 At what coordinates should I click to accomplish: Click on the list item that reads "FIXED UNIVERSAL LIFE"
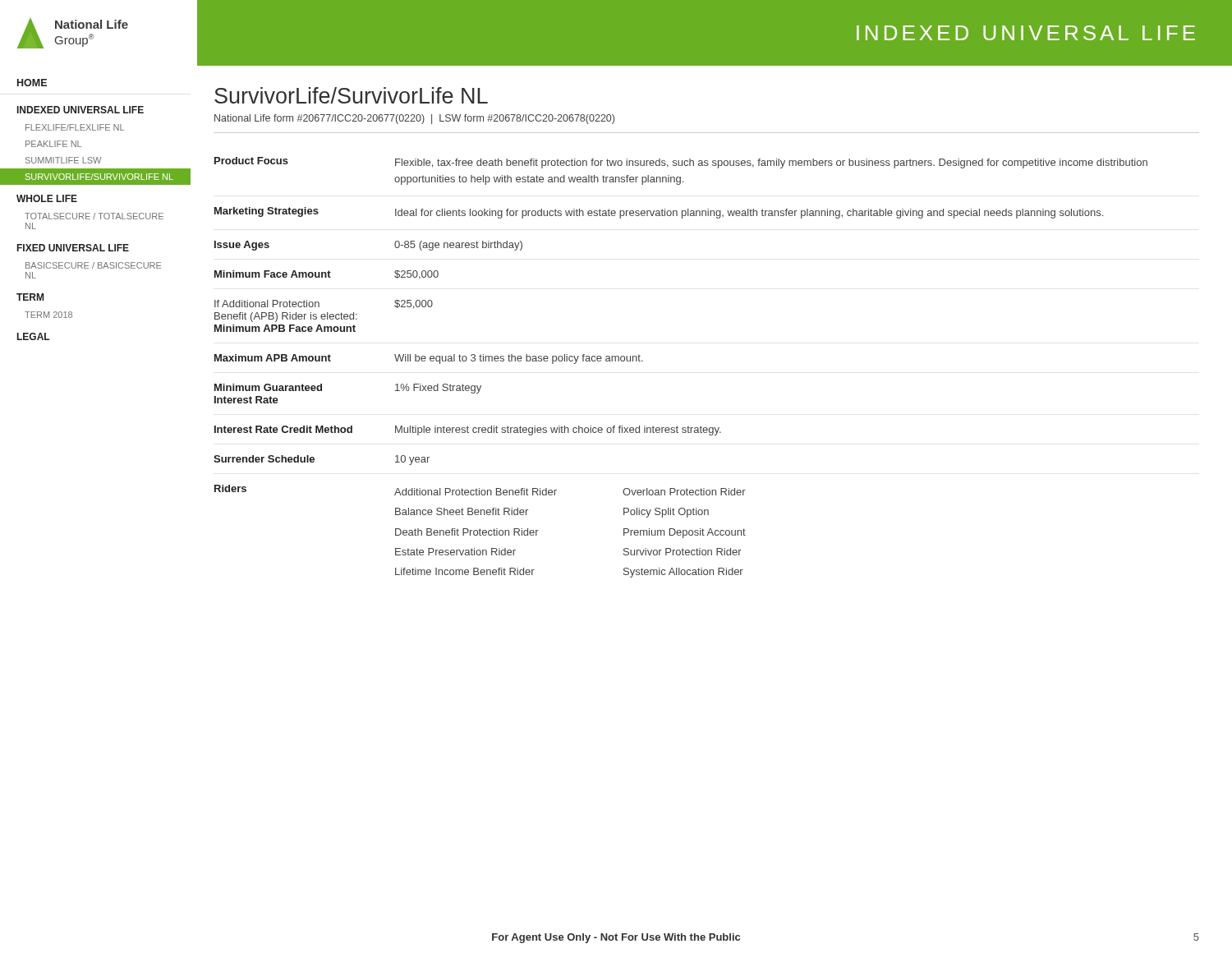tap(73, 248)
